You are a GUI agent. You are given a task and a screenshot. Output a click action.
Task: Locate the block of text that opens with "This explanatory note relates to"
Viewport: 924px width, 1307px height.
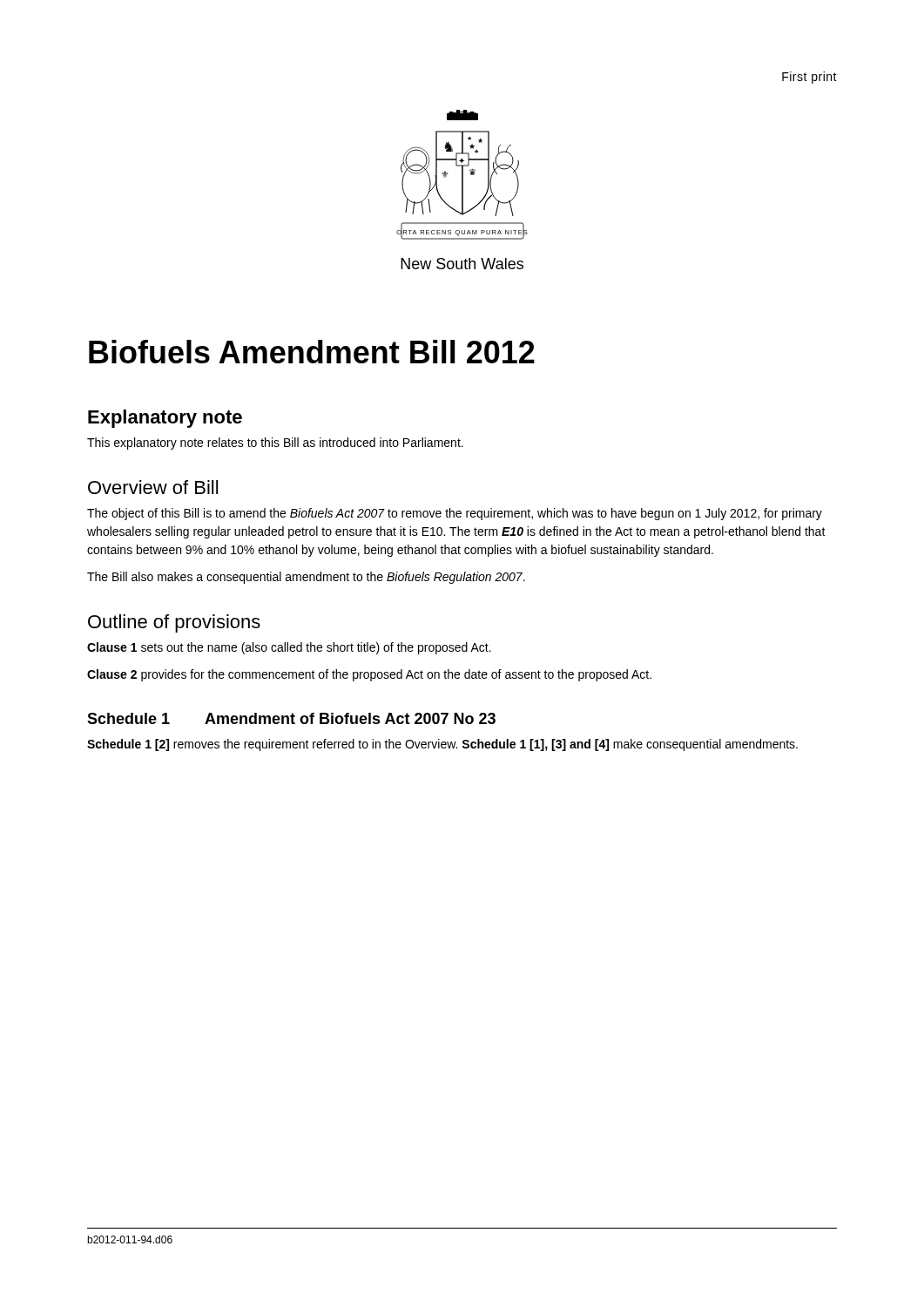point(275,443)
